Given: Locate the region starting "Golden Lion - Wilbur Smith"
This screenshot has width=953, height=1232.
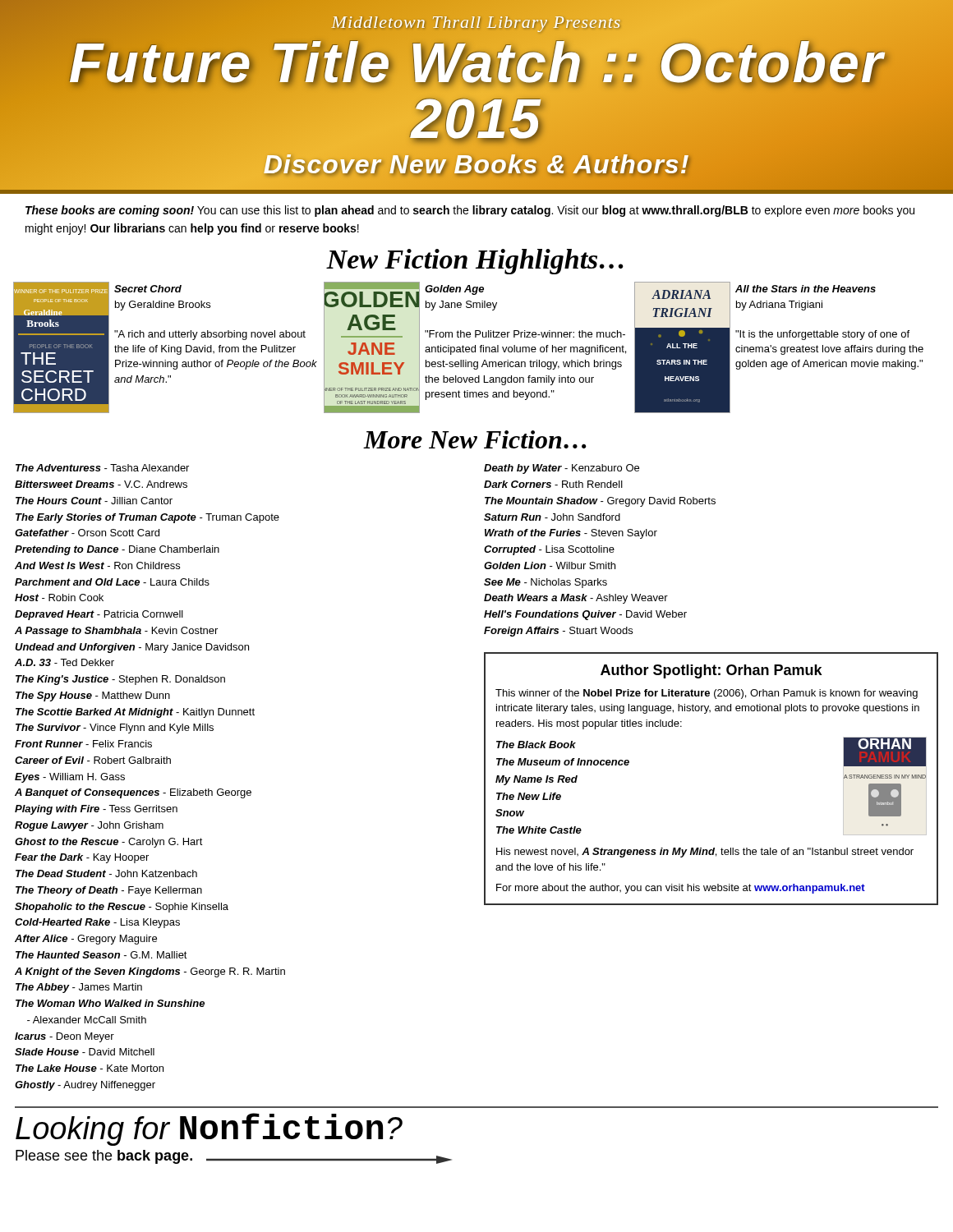Looking at the screenshot, I should pyautogui.click(x=550, y=565).
